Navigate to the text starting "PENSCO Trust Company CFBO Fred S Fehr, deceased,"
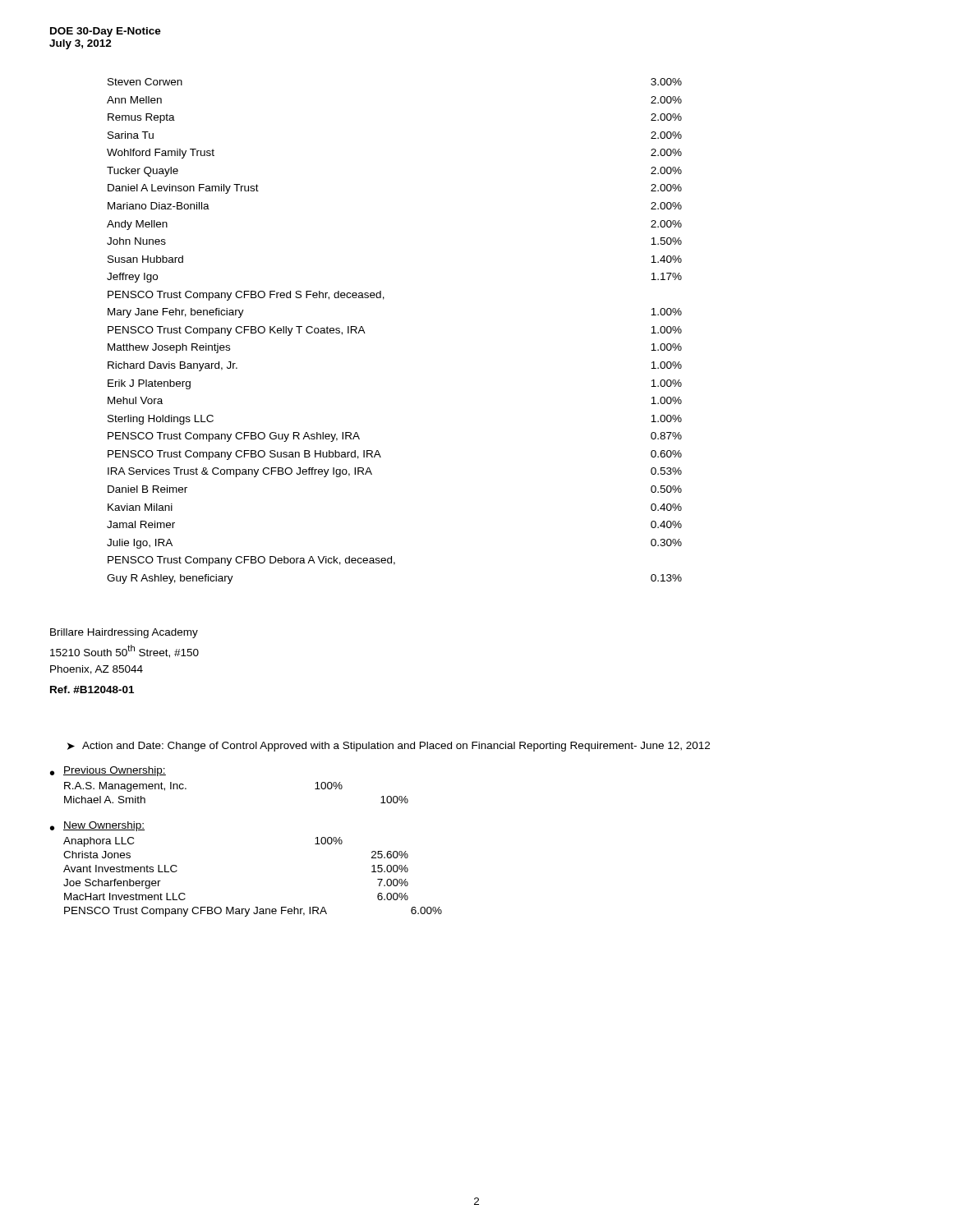 [394, 294]
